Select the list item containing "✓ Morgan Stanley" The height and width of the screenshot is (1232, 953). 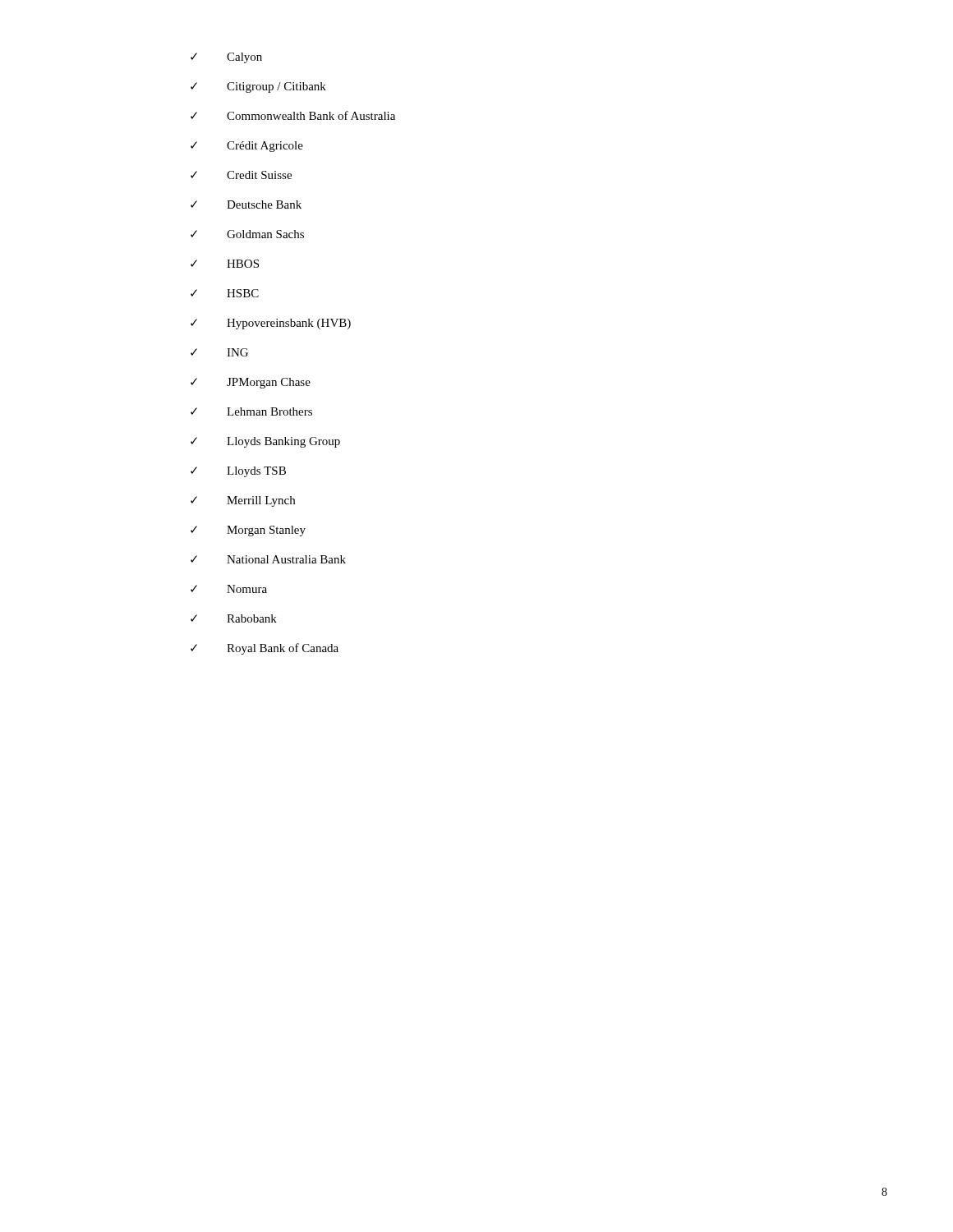coord(247,530)
